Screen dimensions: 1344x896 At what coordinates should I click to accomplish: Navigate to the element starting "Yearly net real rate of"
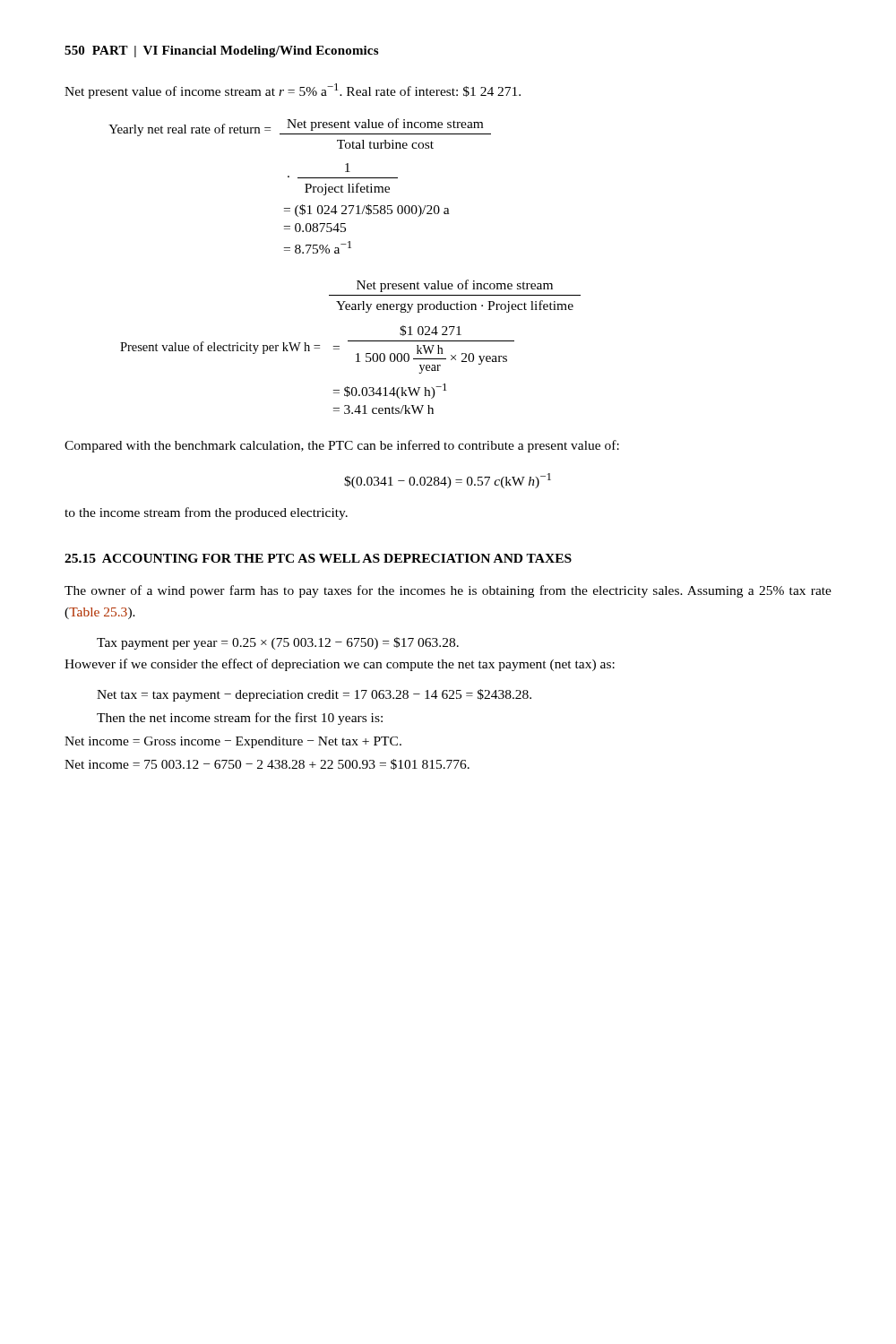click(300, 127)
